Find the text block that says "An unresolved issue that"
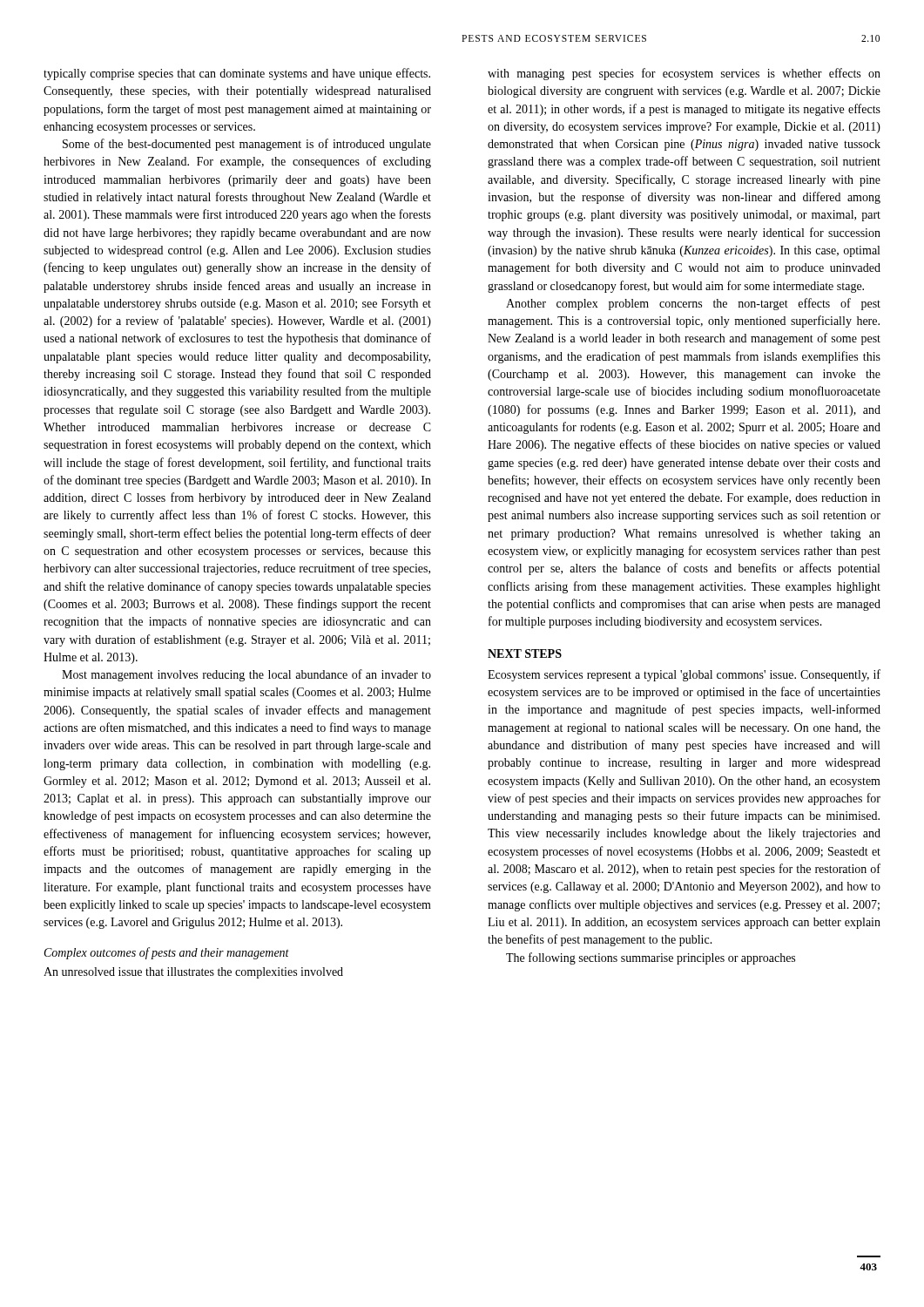This screenshot has height=1307, width=924. click(237, 972)
